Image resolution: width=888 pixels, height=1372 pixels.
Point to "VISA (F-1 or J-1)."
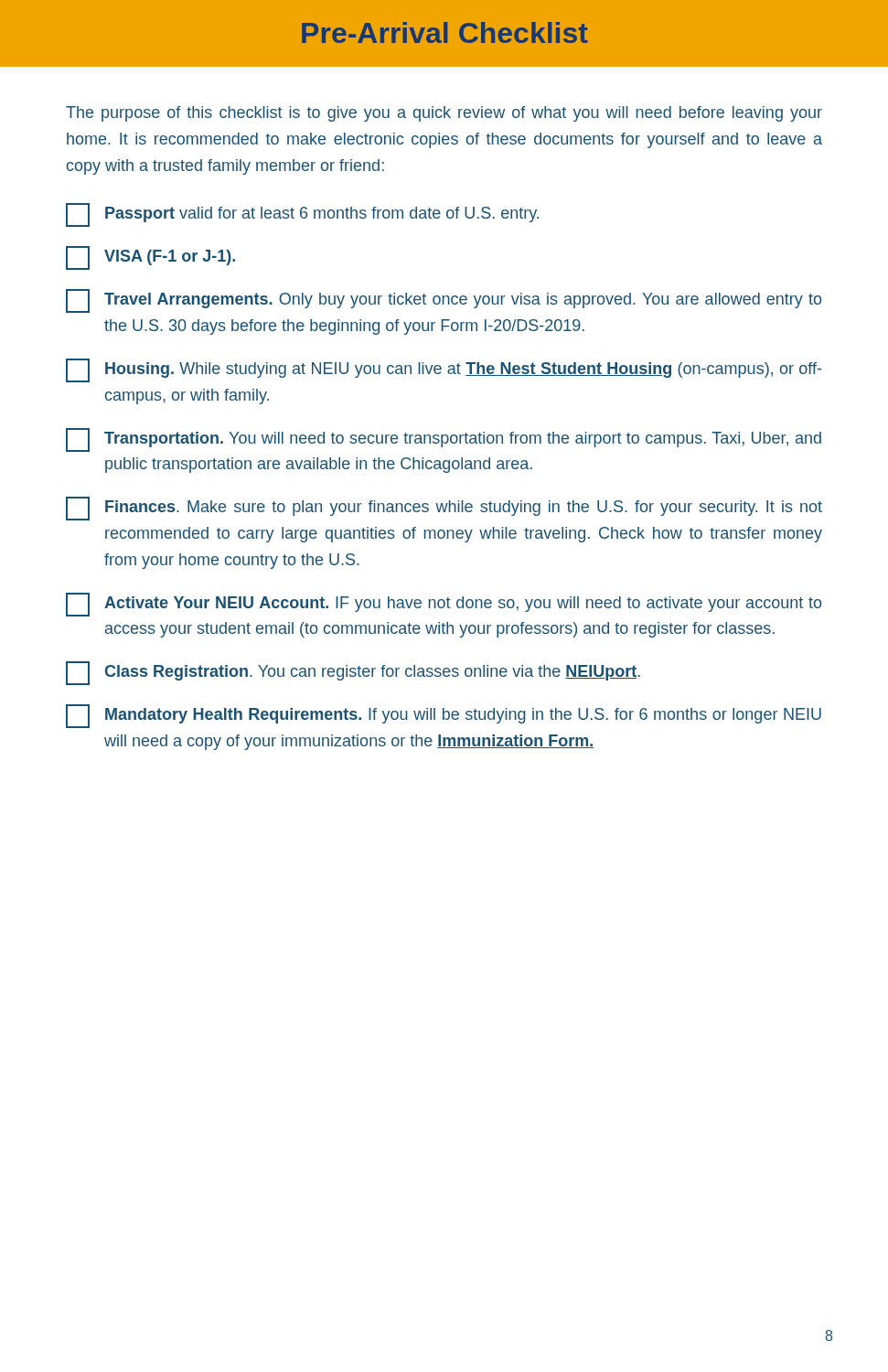click(x=150, y=258)
